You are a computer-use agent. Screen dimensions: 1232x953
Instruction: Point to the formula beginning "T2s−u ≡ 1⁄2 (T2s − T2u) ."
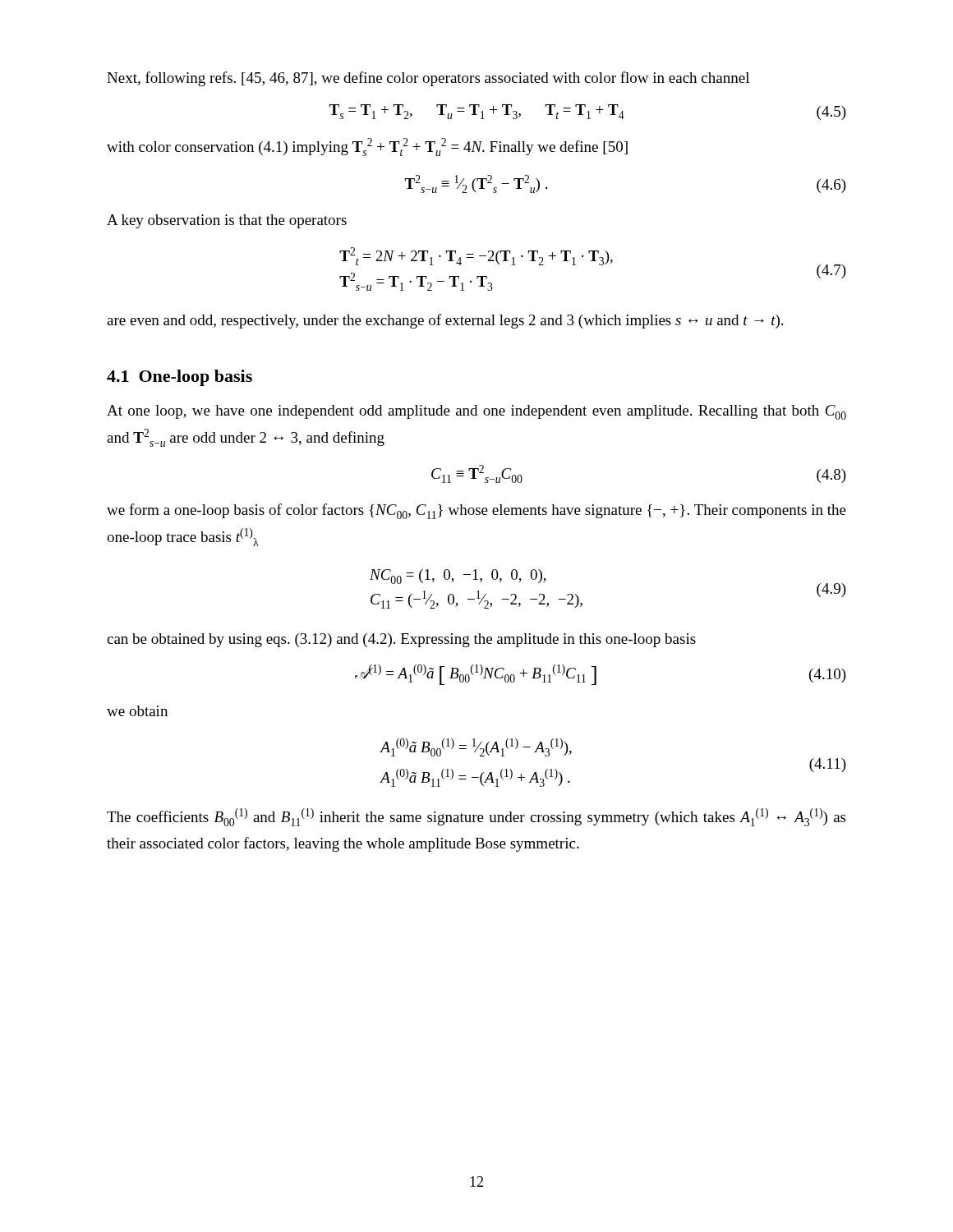(476, 184)
